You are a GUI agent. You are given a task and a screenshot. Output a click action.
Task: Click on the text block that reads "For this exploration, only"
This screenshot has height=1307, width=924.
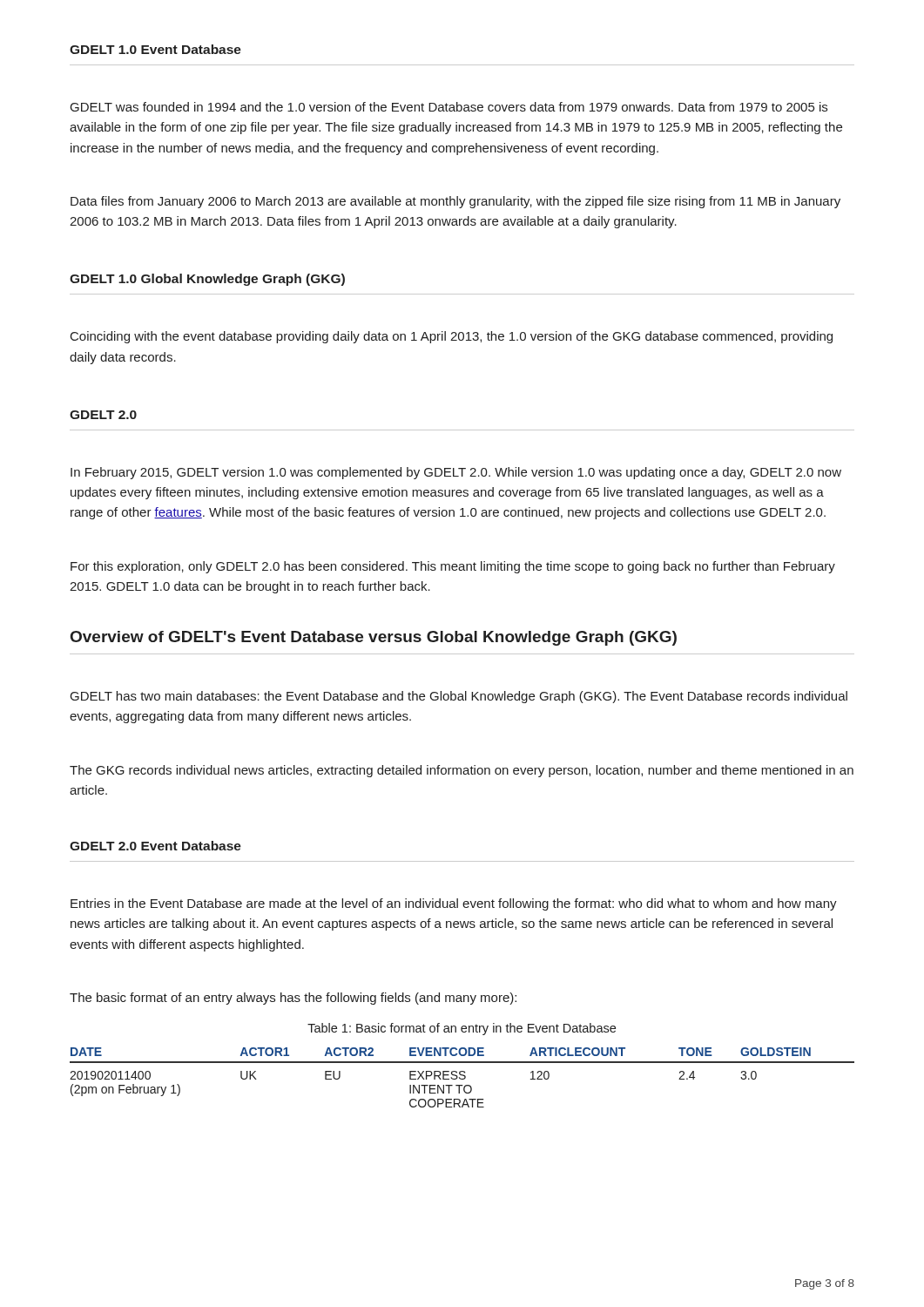coord(452,576)
